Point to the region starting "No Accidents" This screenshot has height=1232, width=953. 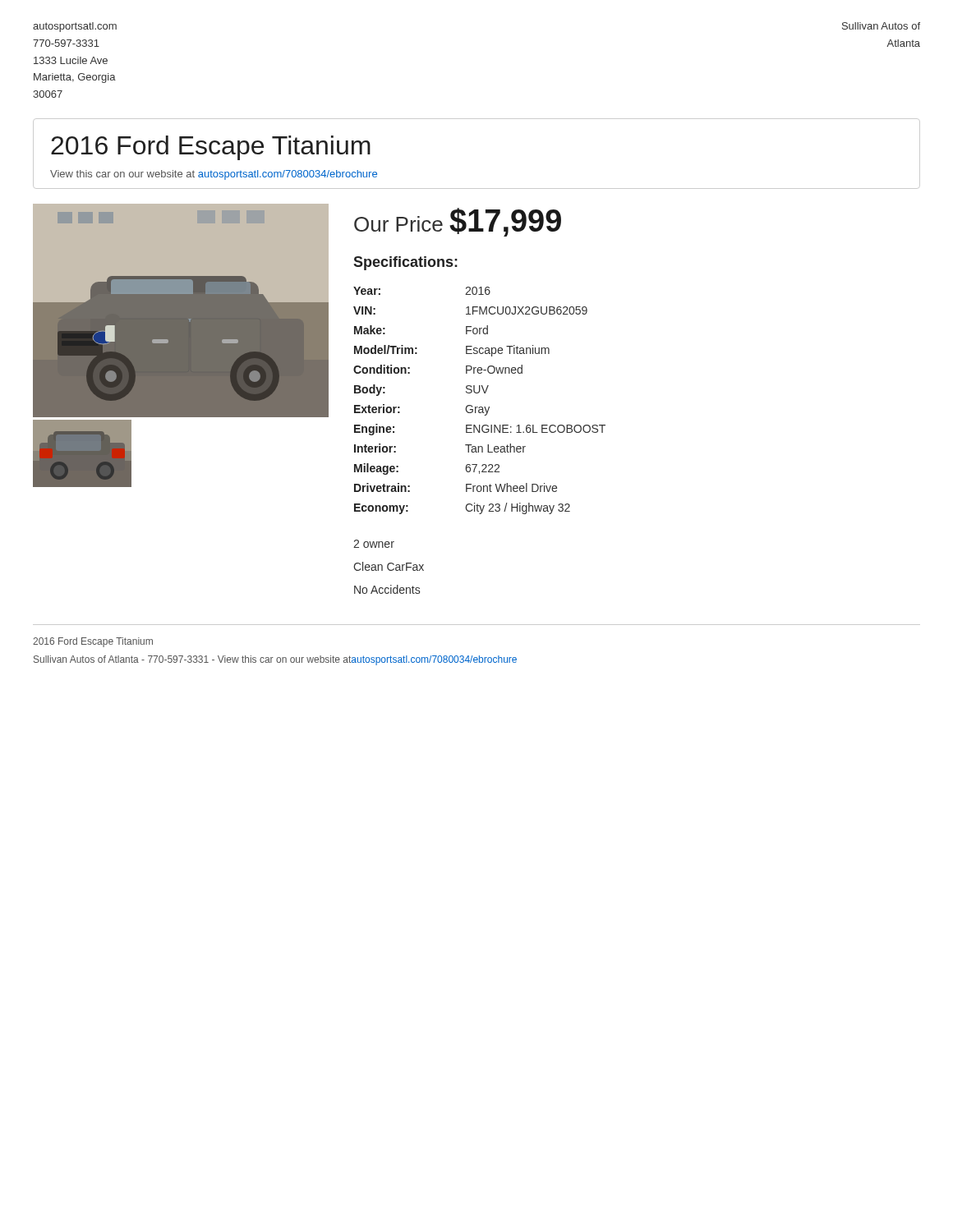coord(387,590)
